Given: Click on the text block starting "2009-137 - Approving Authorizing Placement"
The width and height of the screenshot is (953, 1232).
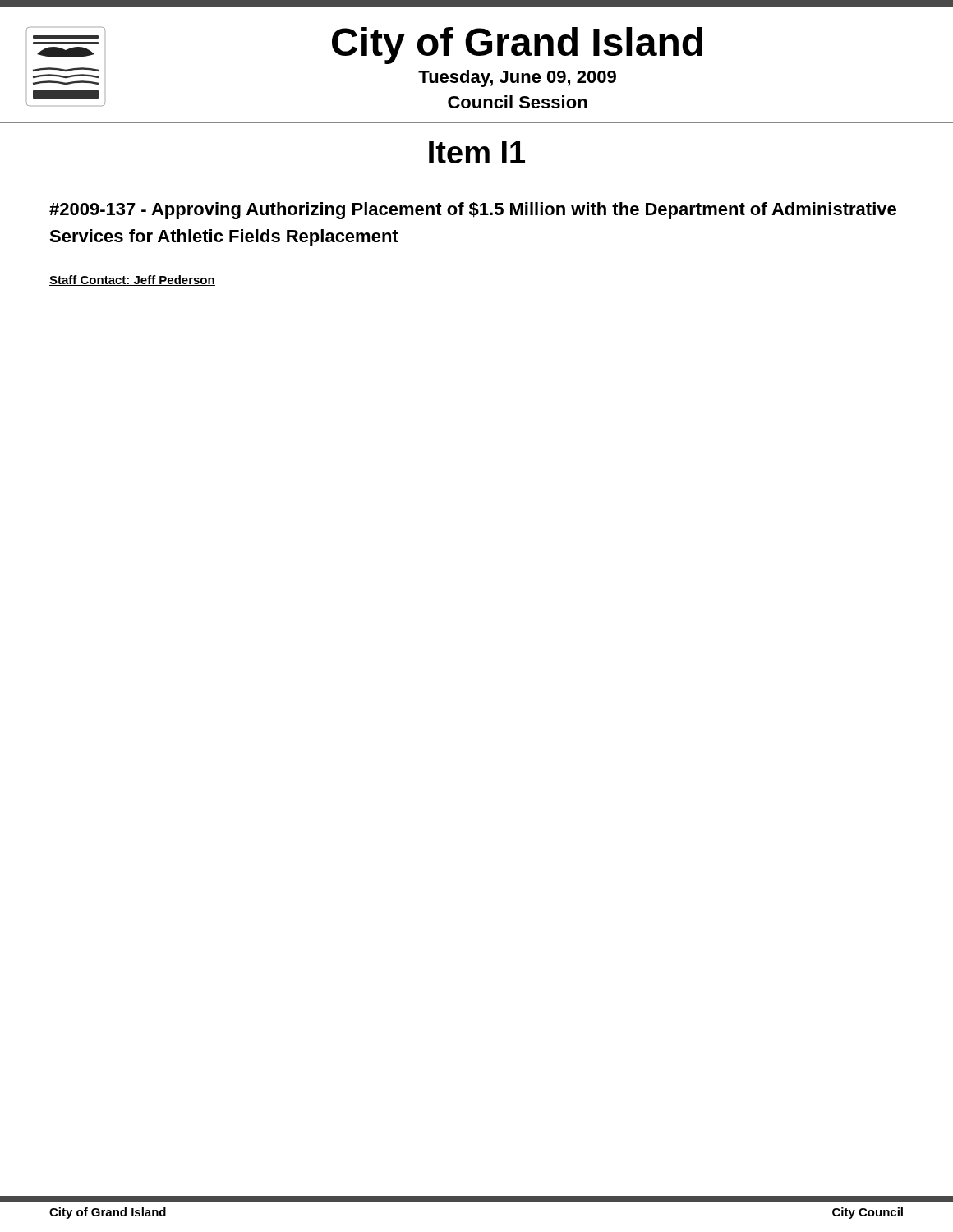Looking at the screenshot, I should (x=473, y=223).
